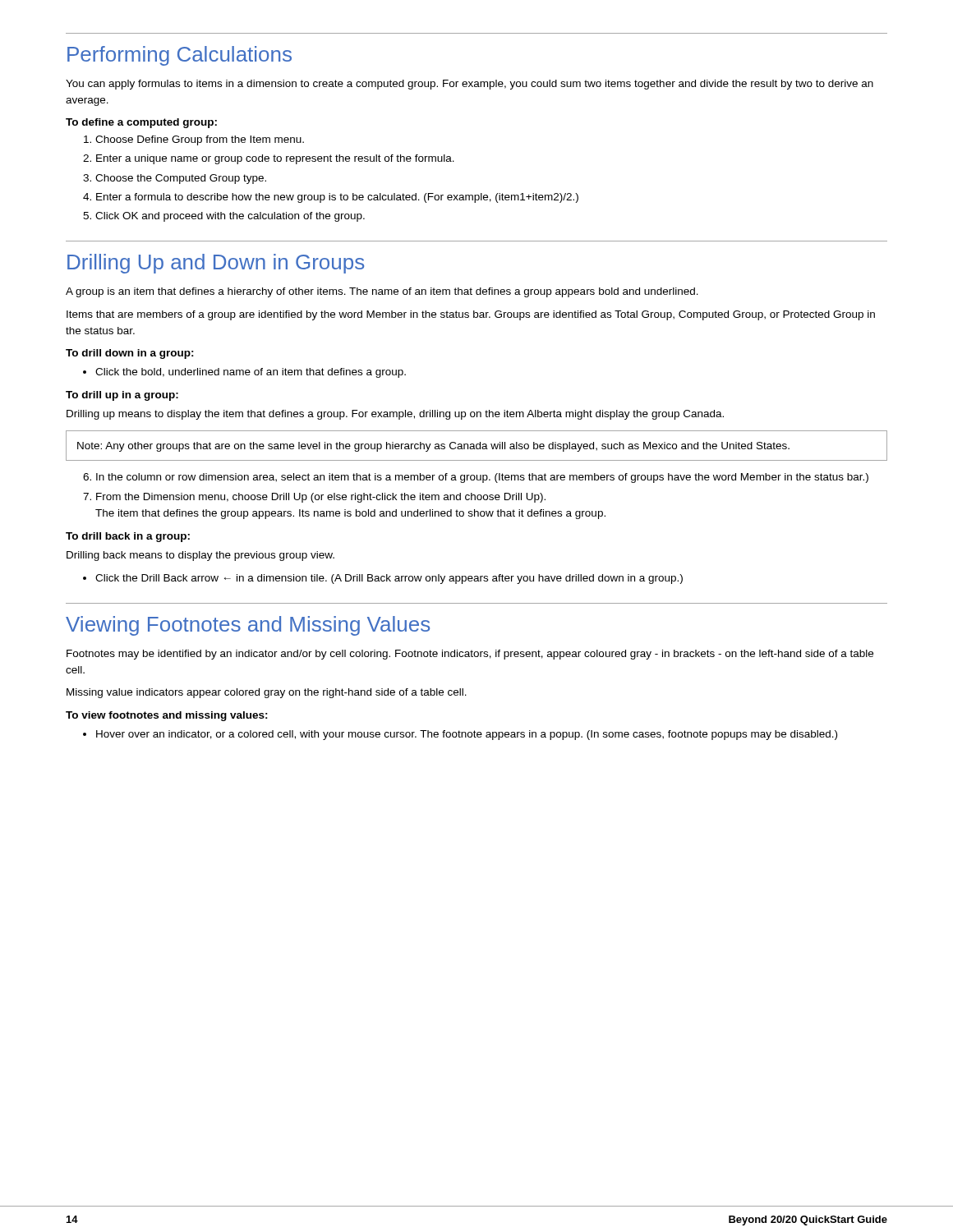Locate the element starting "Click the bold, underlined name of"
953x1232 pixels.
(251, 372)
